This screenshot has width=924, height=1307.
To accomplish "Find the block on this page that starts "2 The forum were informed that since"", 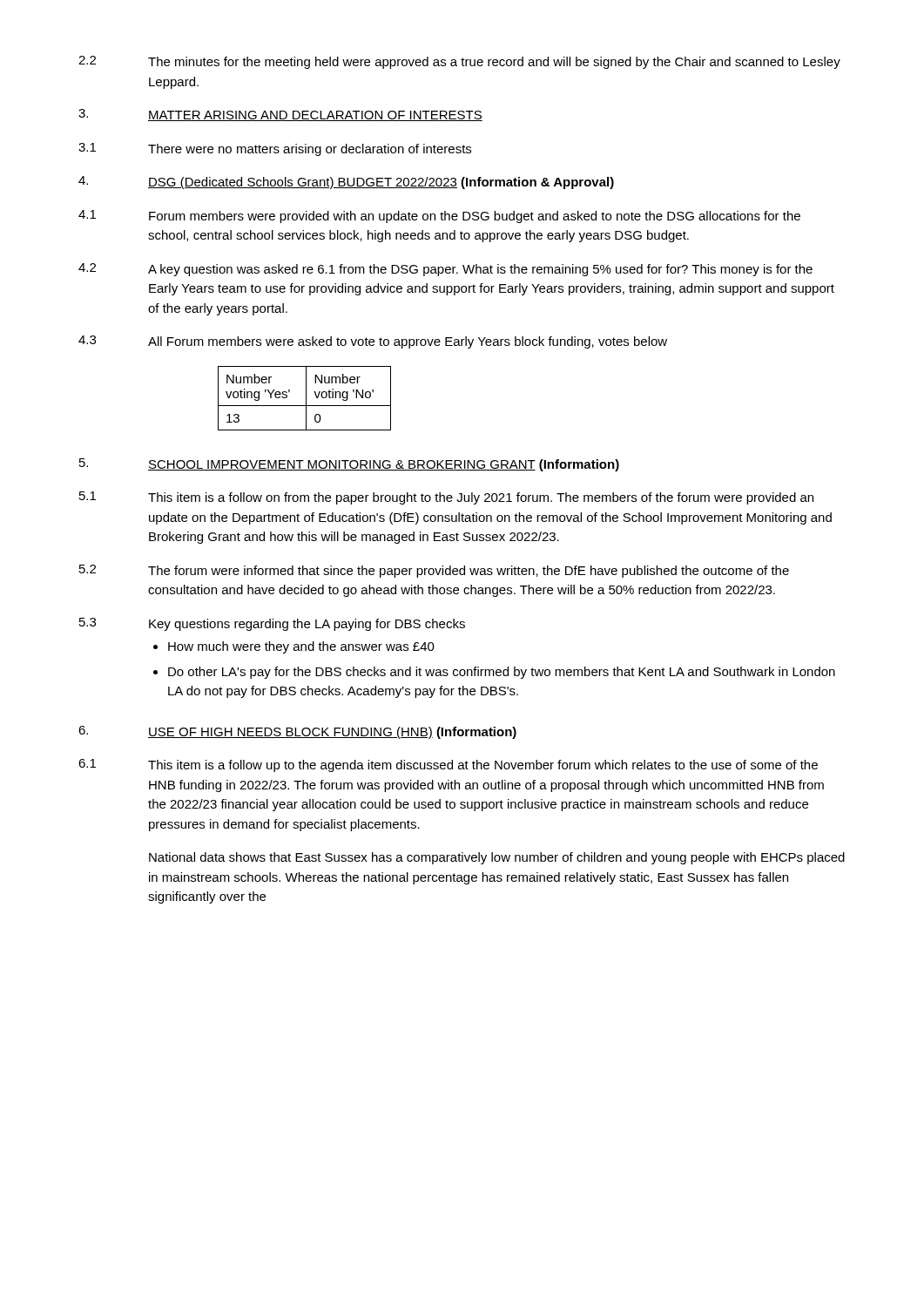I will point(462,580).
